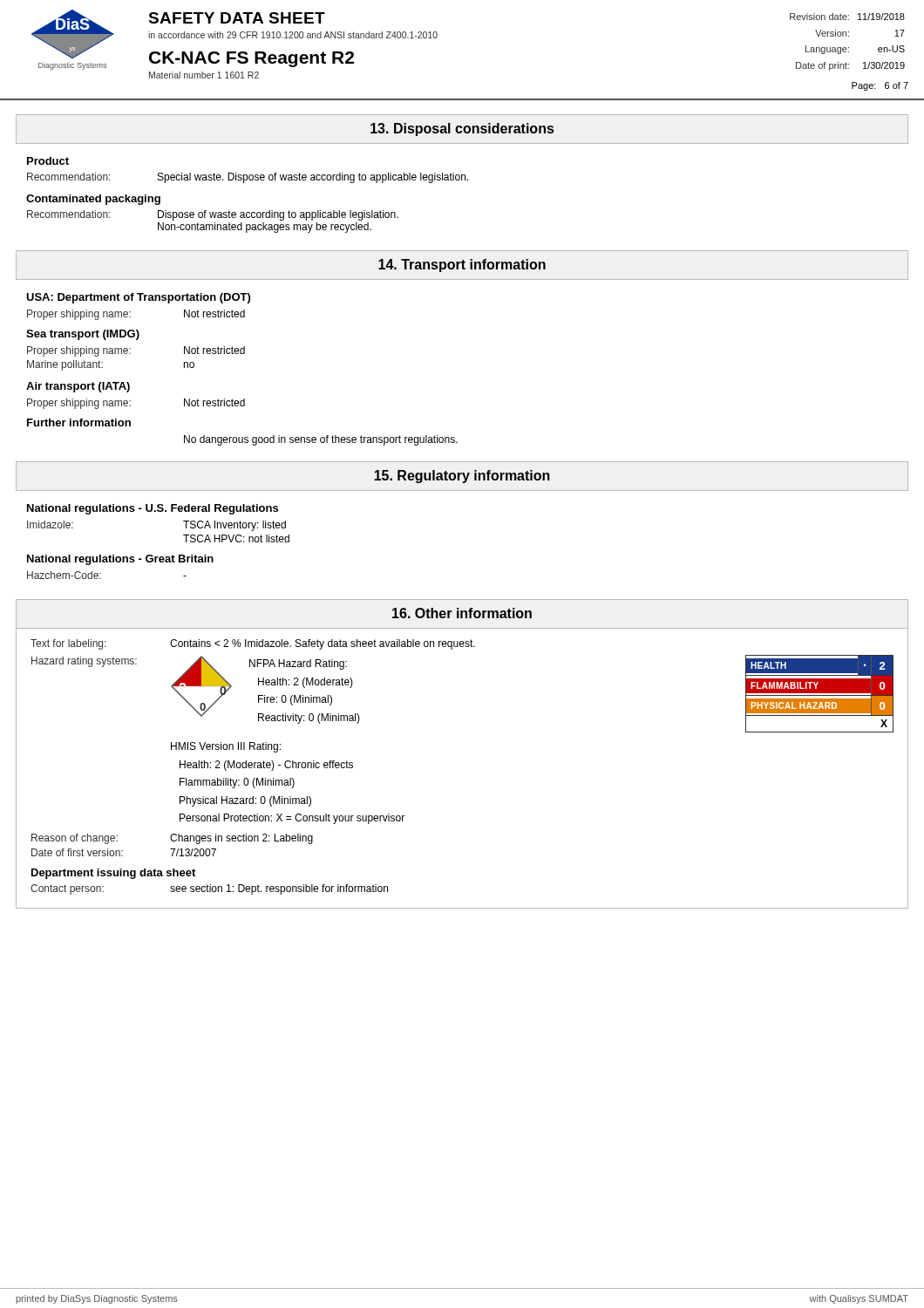This screenshot has height=1308, width=924.
Task: Click on the region starting "Department issuing data sheet"
Action: (x=113, y=873)
